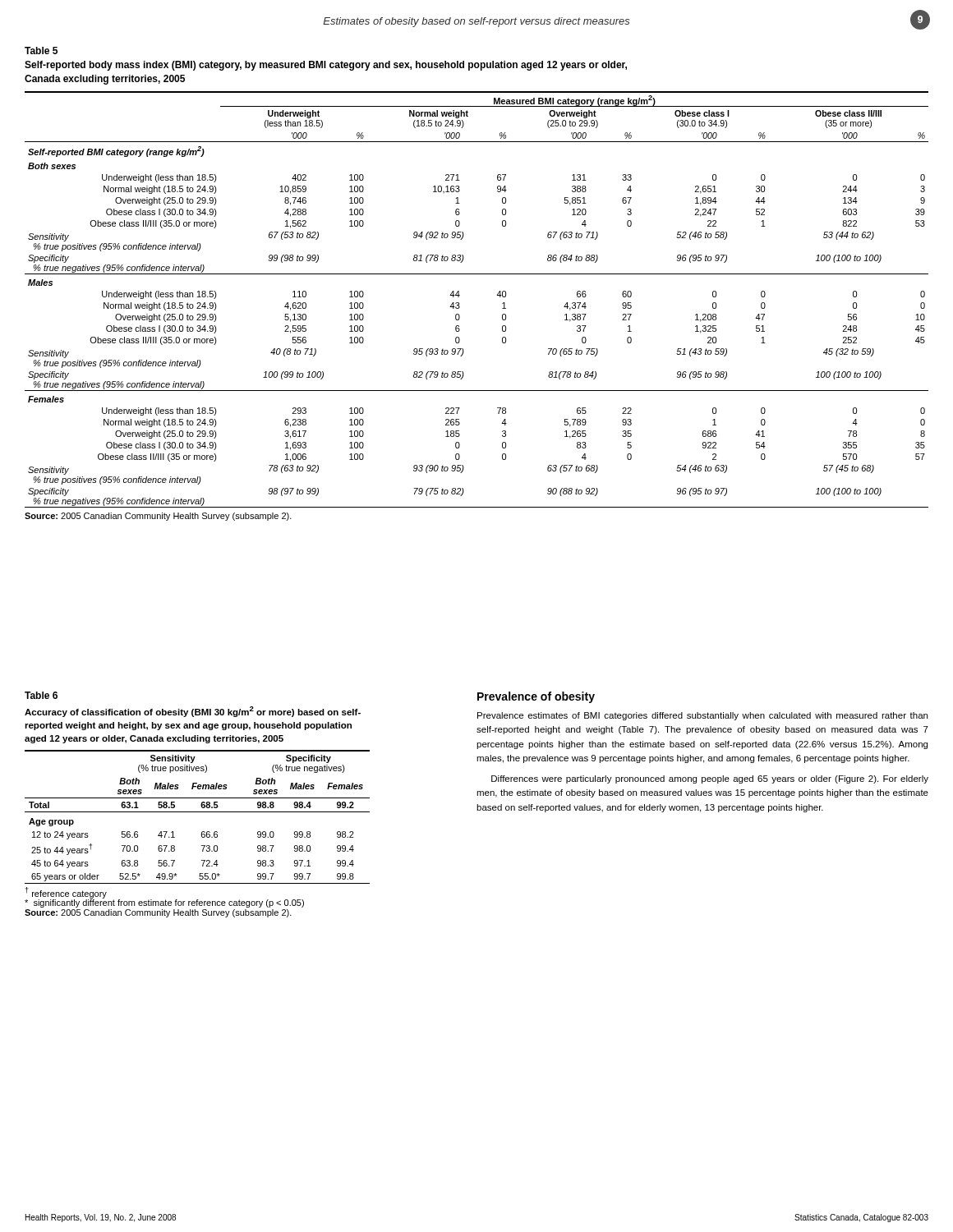Select the section header containing "Prevalence of obesity"
The width and height of the screenshot is (953, 1232).
pyautogui.click(x=536, y=697)
